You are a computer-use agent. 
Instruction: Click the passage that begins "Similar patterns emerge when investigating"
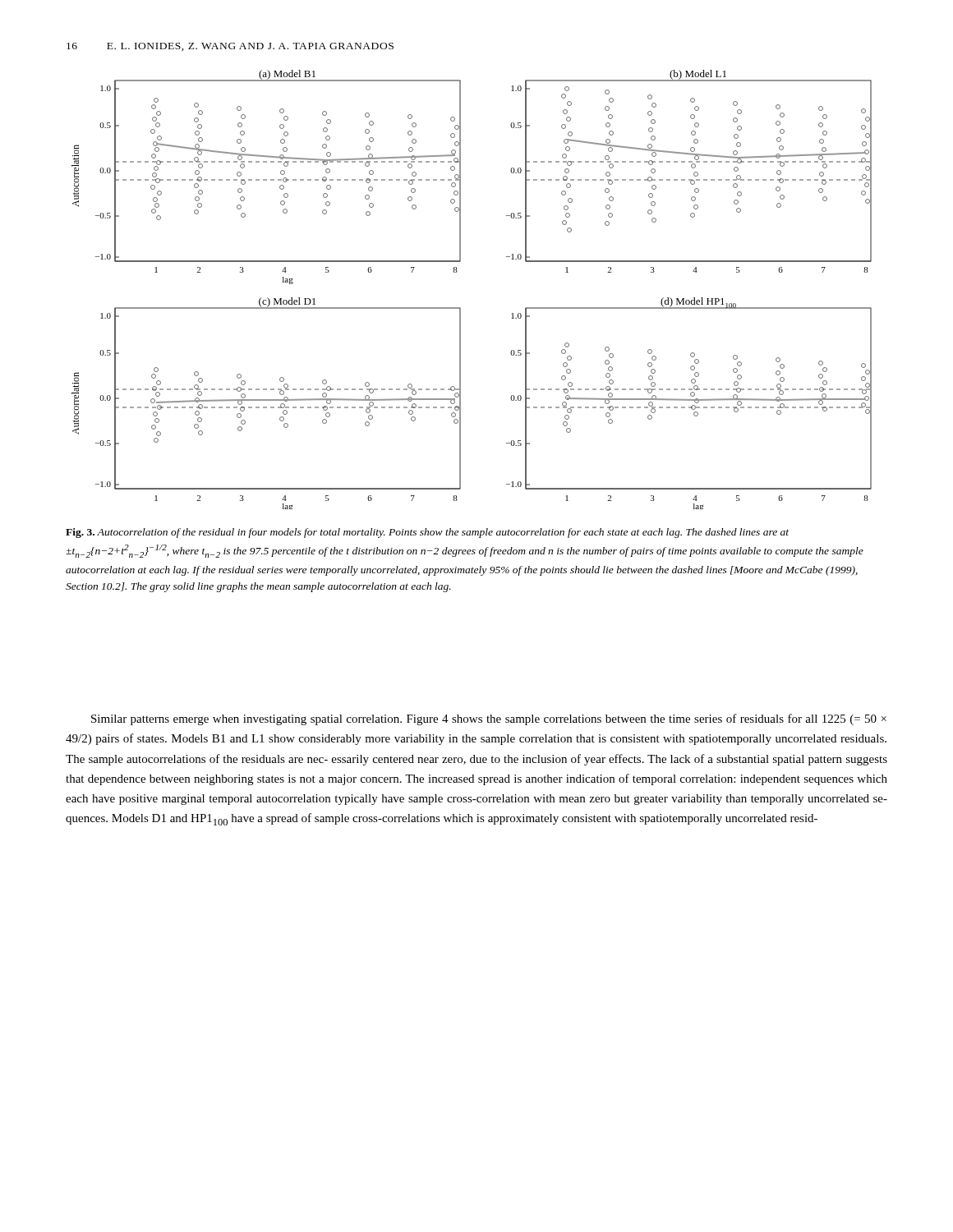(x=476, y=770)
